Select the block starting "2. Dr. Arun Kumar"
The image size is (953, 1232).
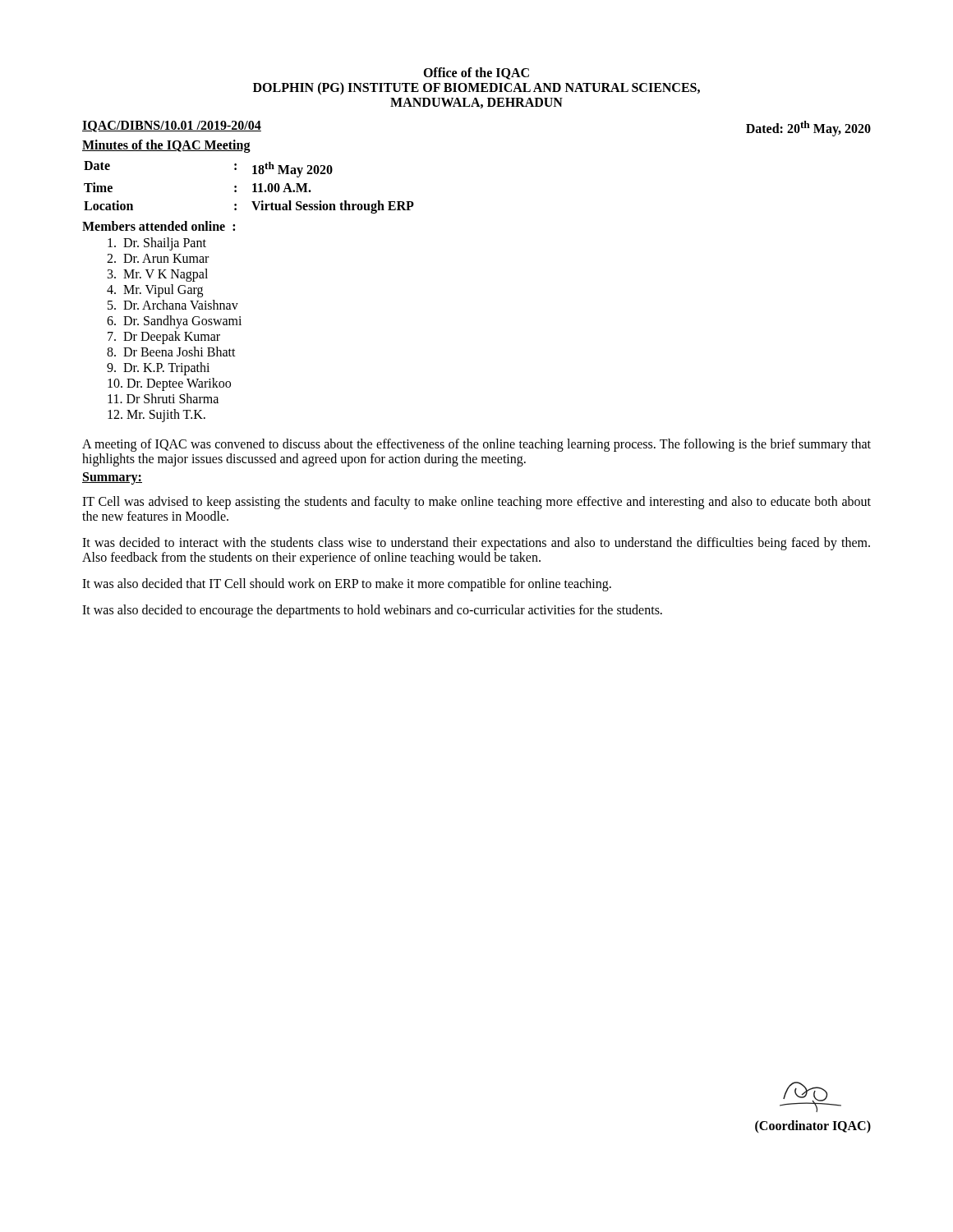coord(158,258)
